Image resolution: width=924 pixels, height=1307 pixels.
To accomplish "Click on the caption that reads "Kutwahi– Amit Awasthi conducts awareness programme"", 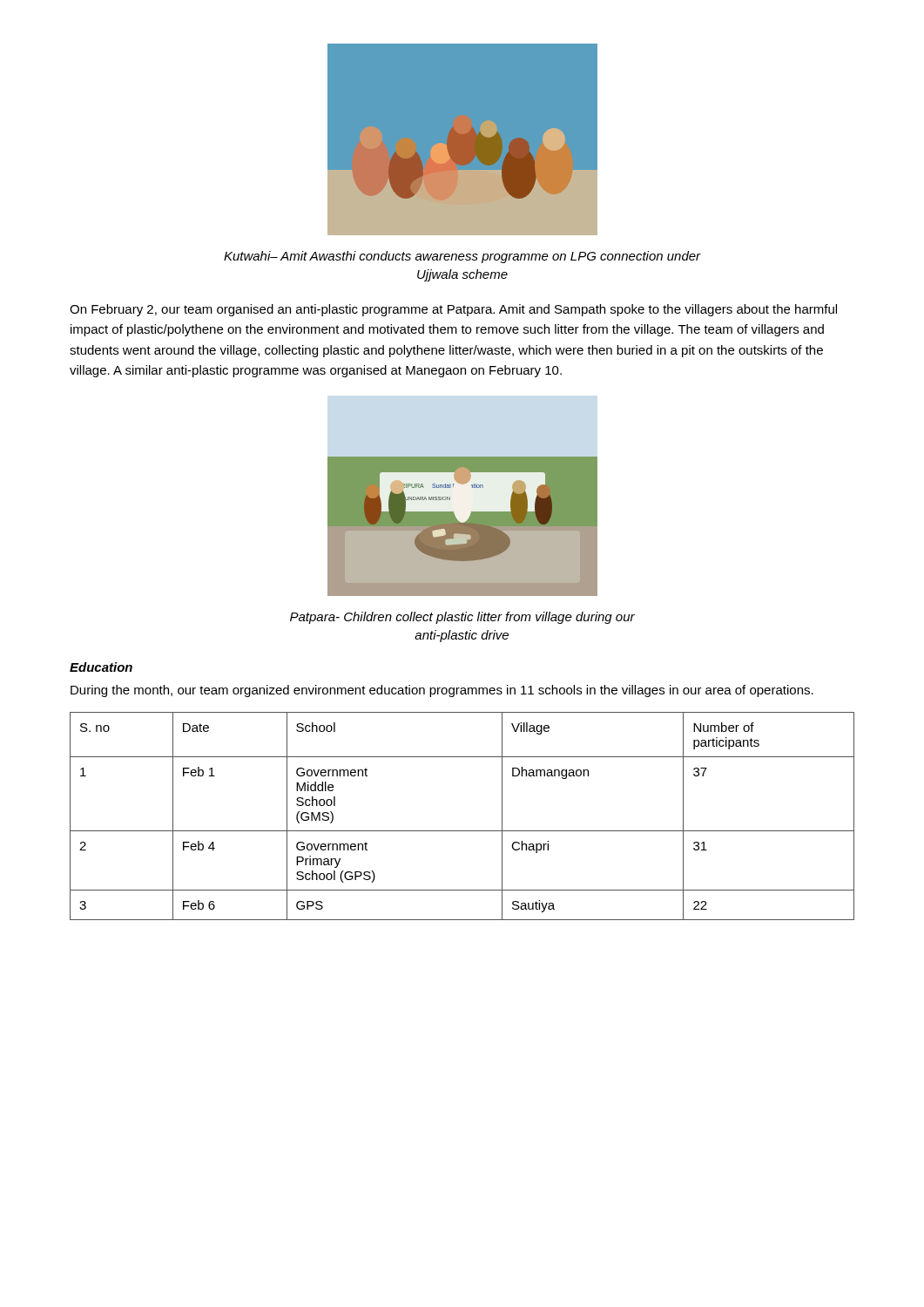I will pos(462,265).
